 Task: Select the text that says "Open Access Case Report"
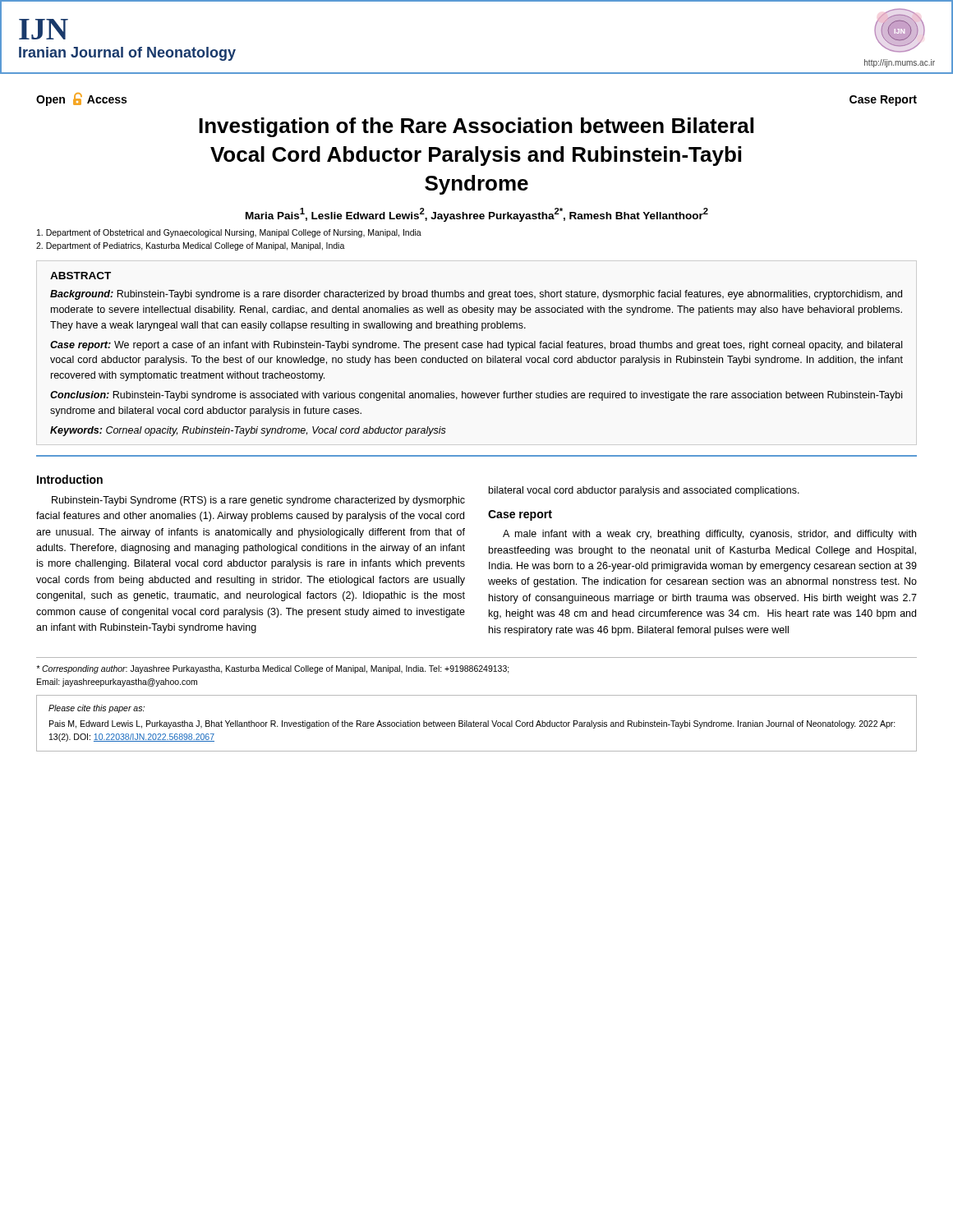78,99
